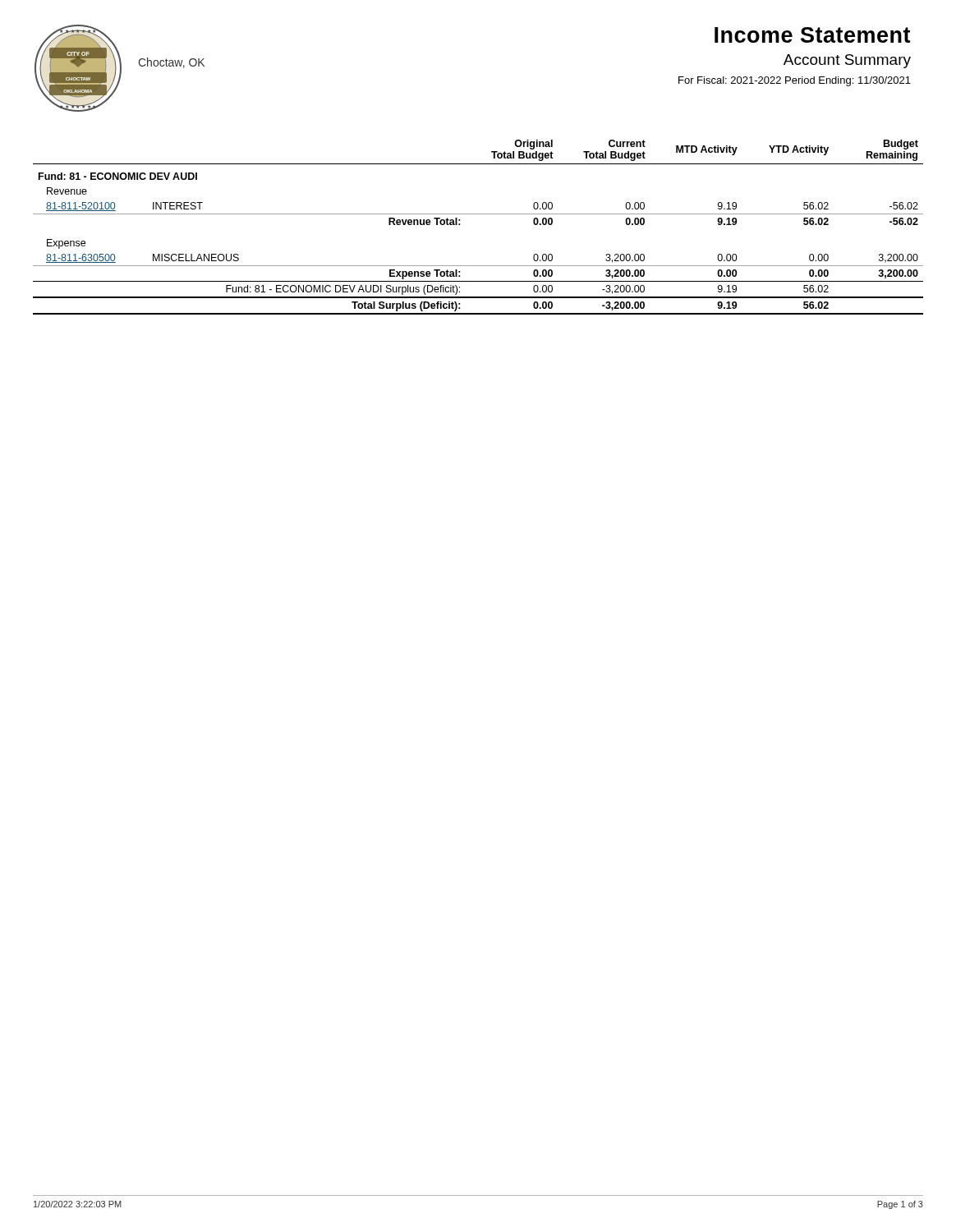Navigate to the passage starting "Choctaw, OK"

pos(172,62)
